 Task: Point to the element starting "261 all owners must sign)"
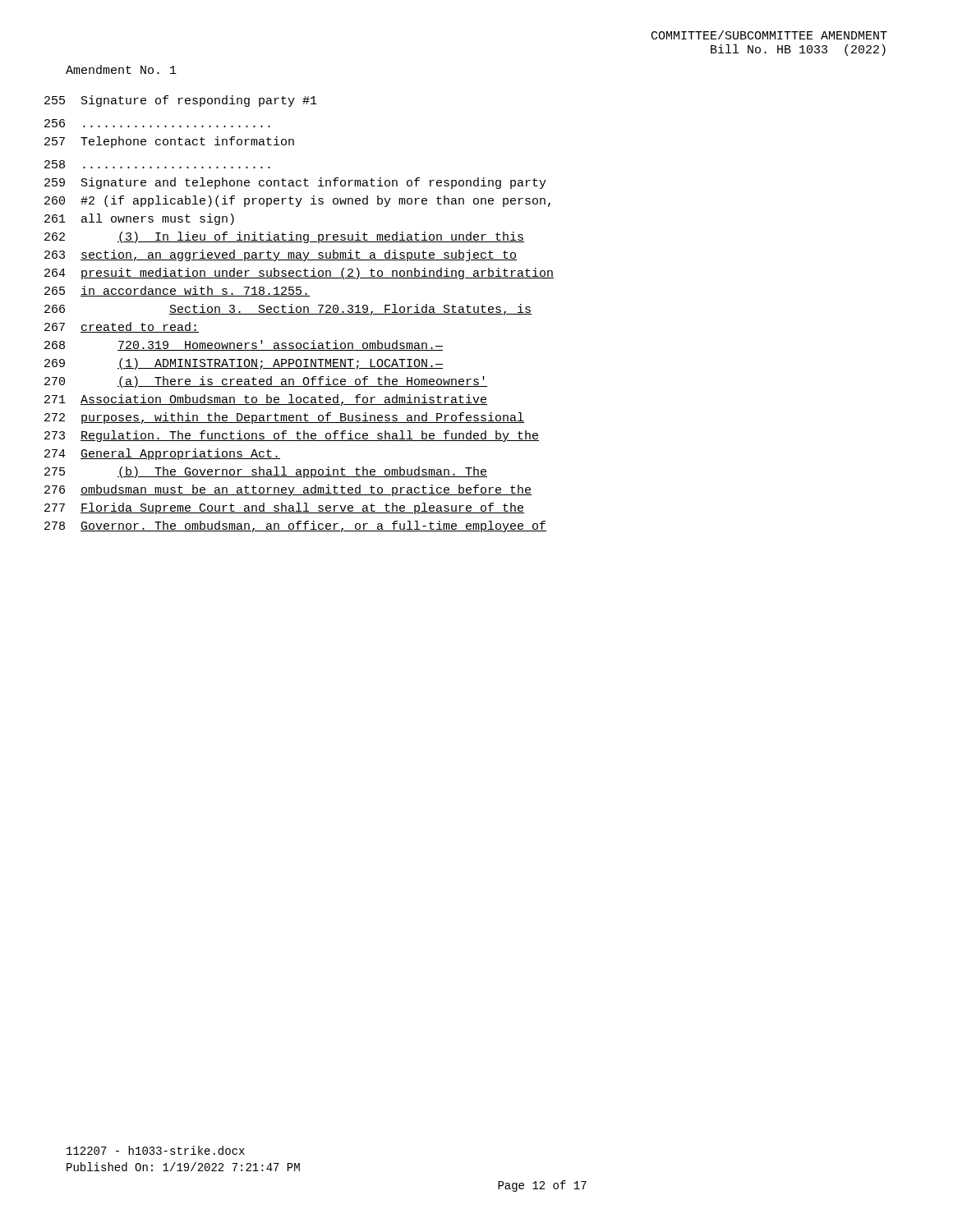139,219
